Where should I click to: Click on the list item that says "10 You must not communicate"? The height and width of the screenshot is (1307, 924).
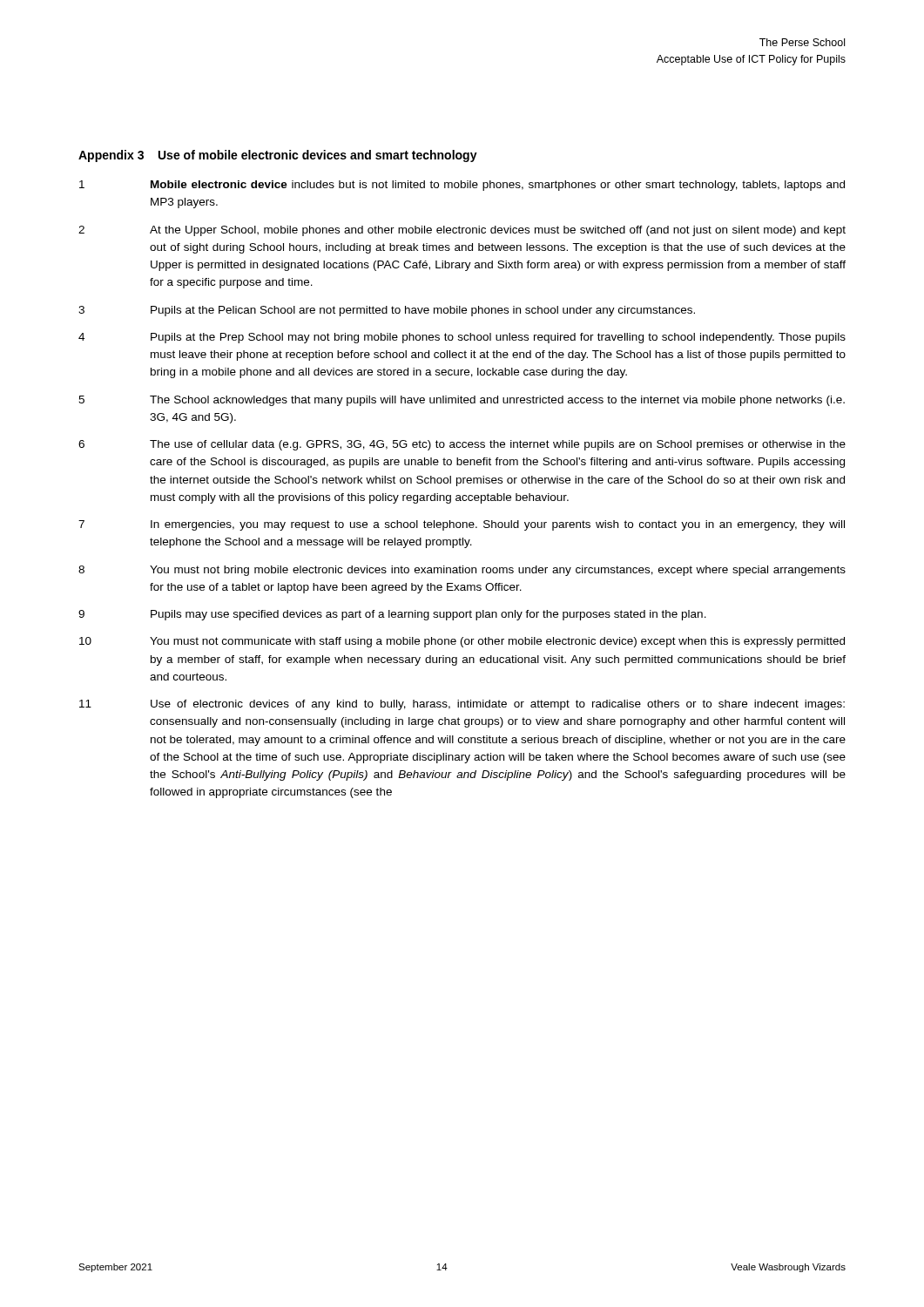point(462,659)
